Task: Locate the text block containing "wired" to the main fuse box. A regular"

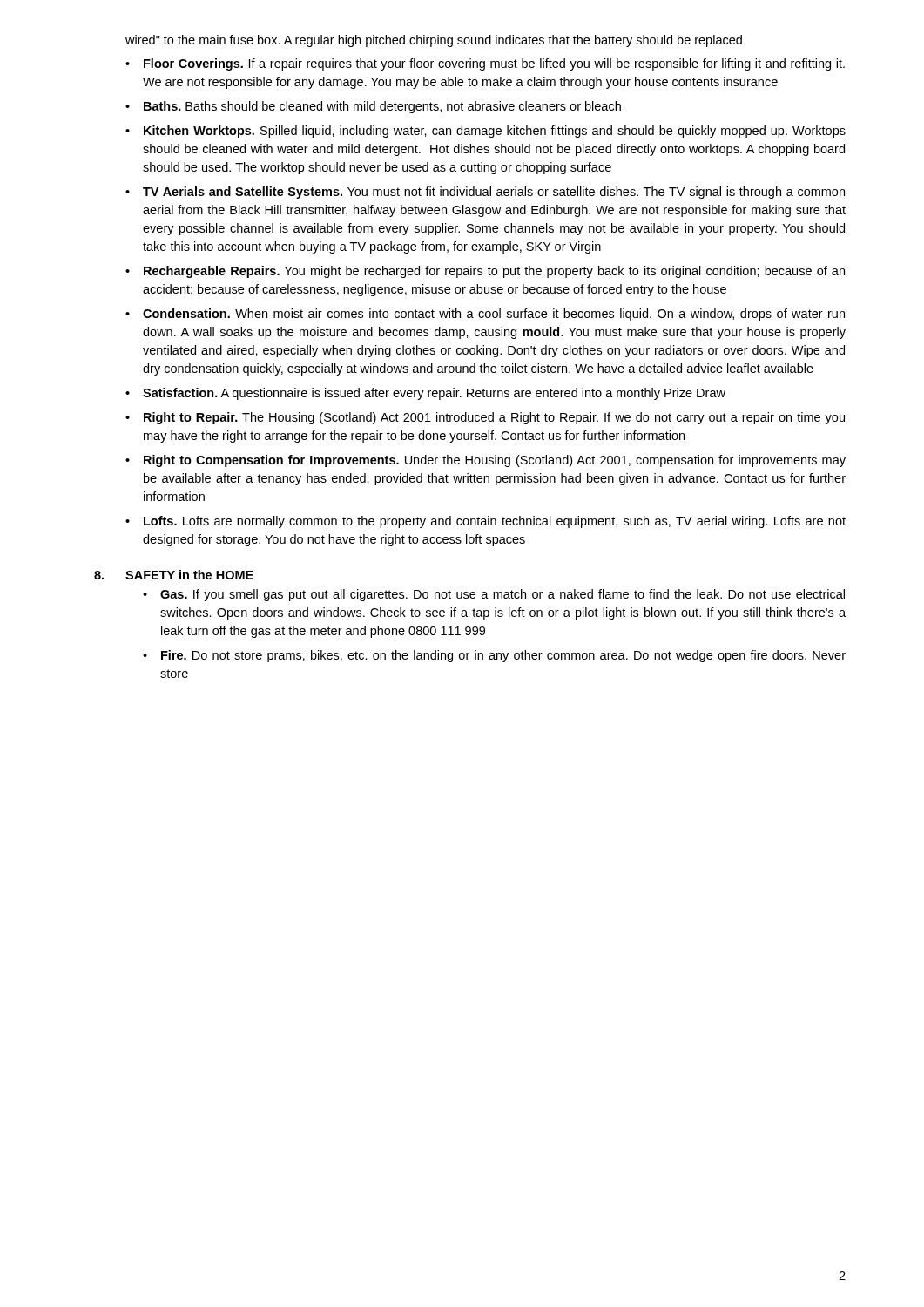Action: pyautogui.click(x=434, y=40)
